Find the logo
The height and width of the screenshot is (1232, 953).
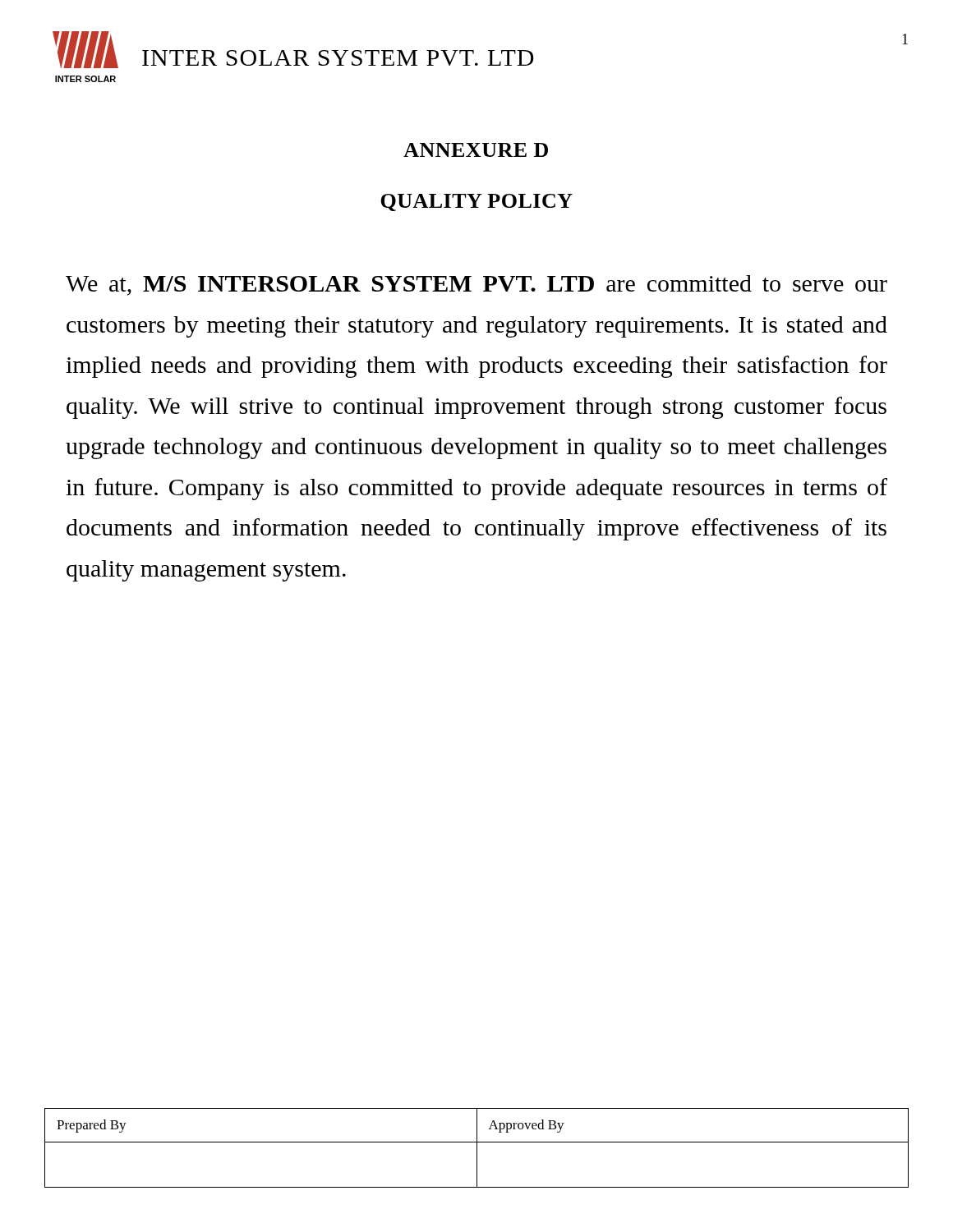pos(85,58)
